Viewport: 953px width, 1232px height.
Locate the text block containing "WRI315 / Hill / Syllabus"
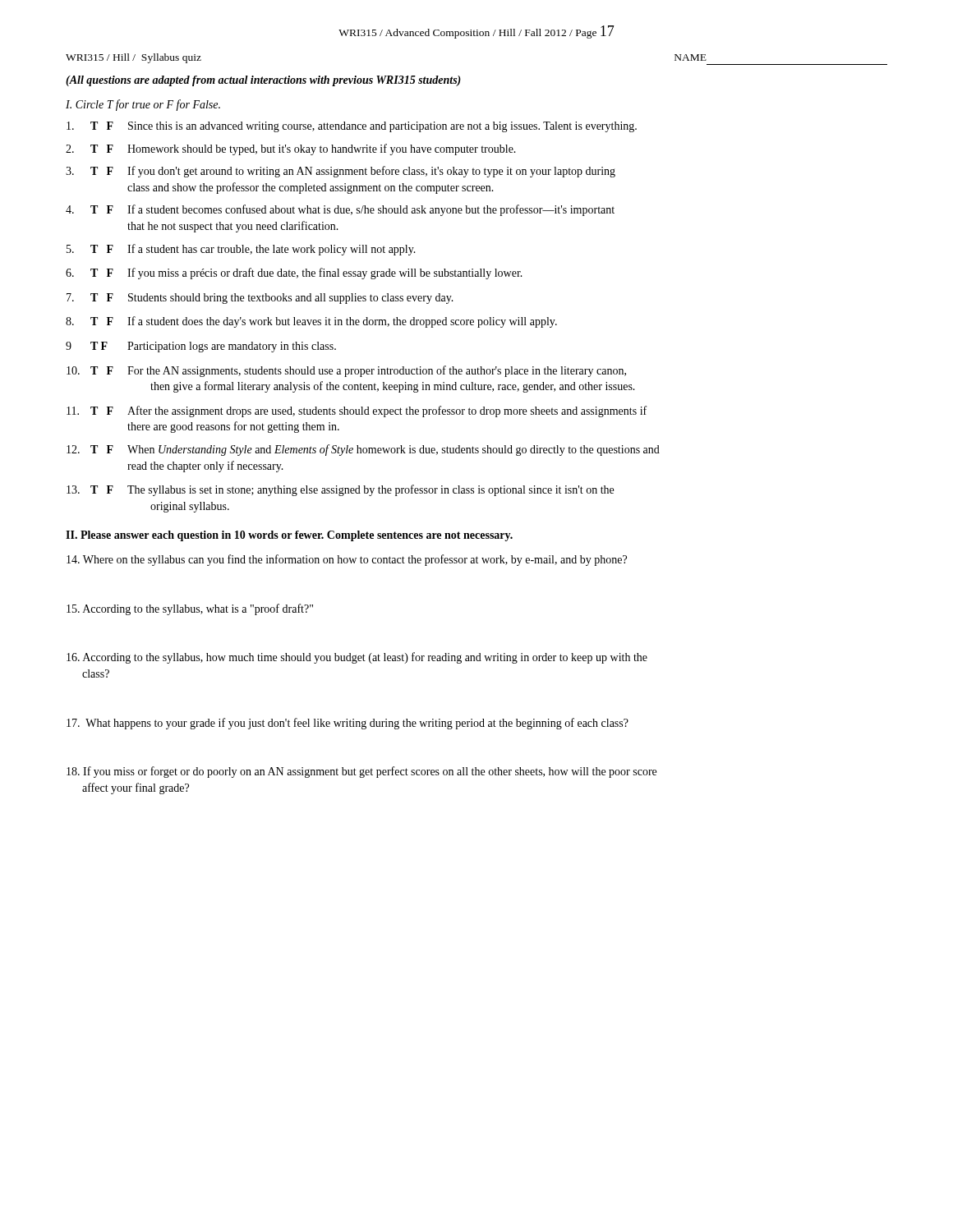[x=134, y=59]
